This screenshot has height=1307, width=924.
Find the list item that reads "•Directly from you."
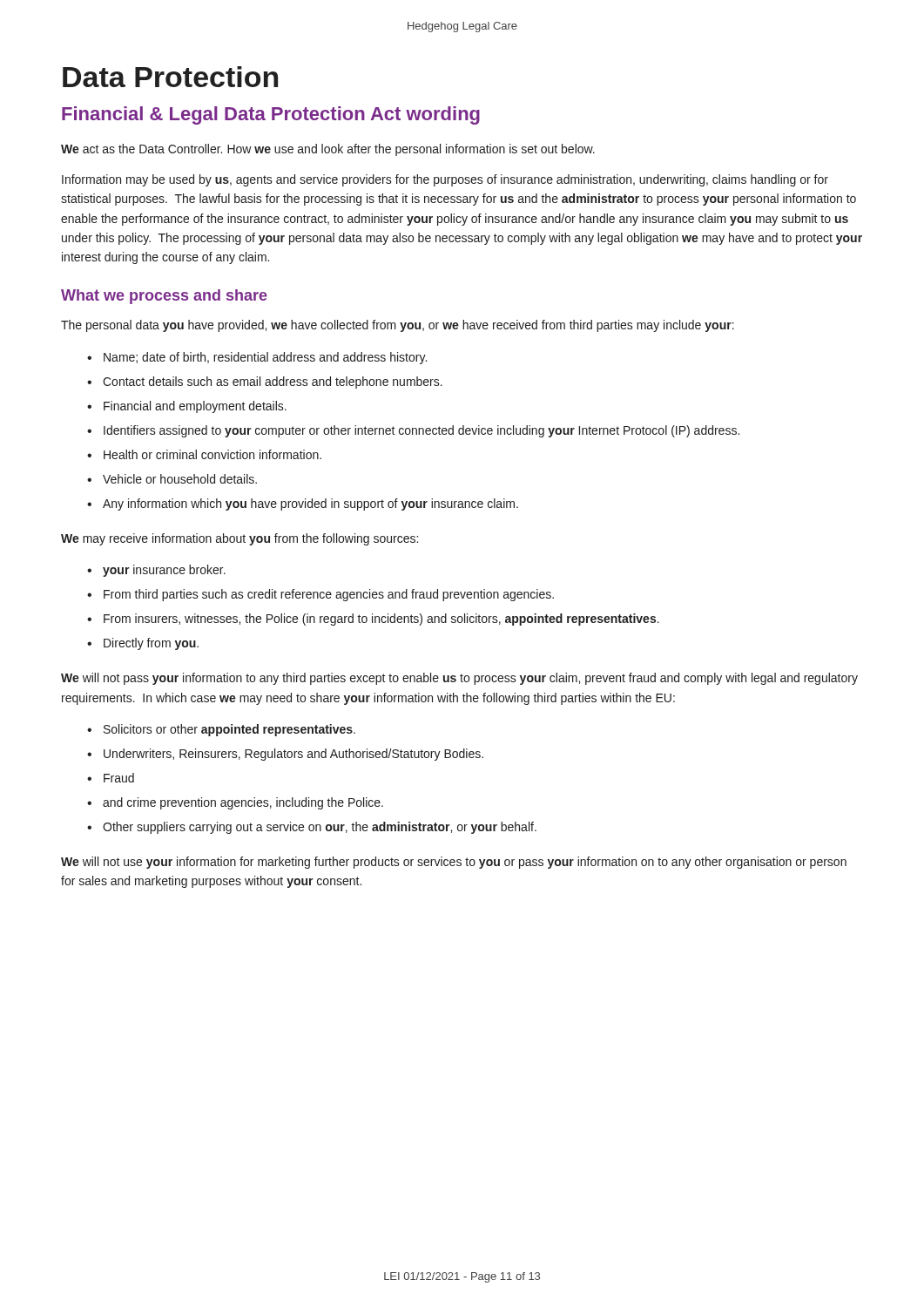(143, 644)
